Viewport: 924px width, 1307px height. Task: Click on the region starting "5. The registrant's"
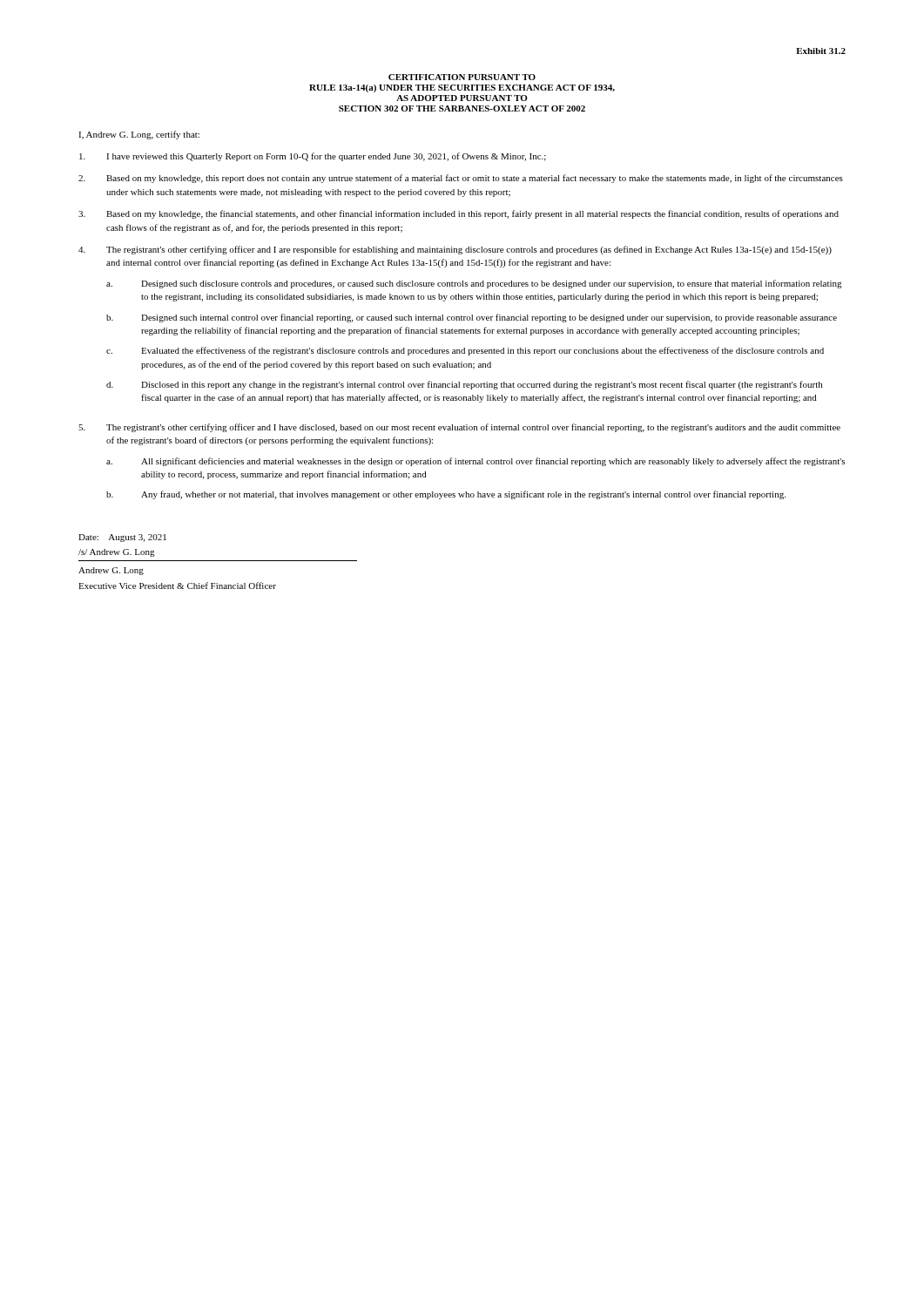point(462,465)
